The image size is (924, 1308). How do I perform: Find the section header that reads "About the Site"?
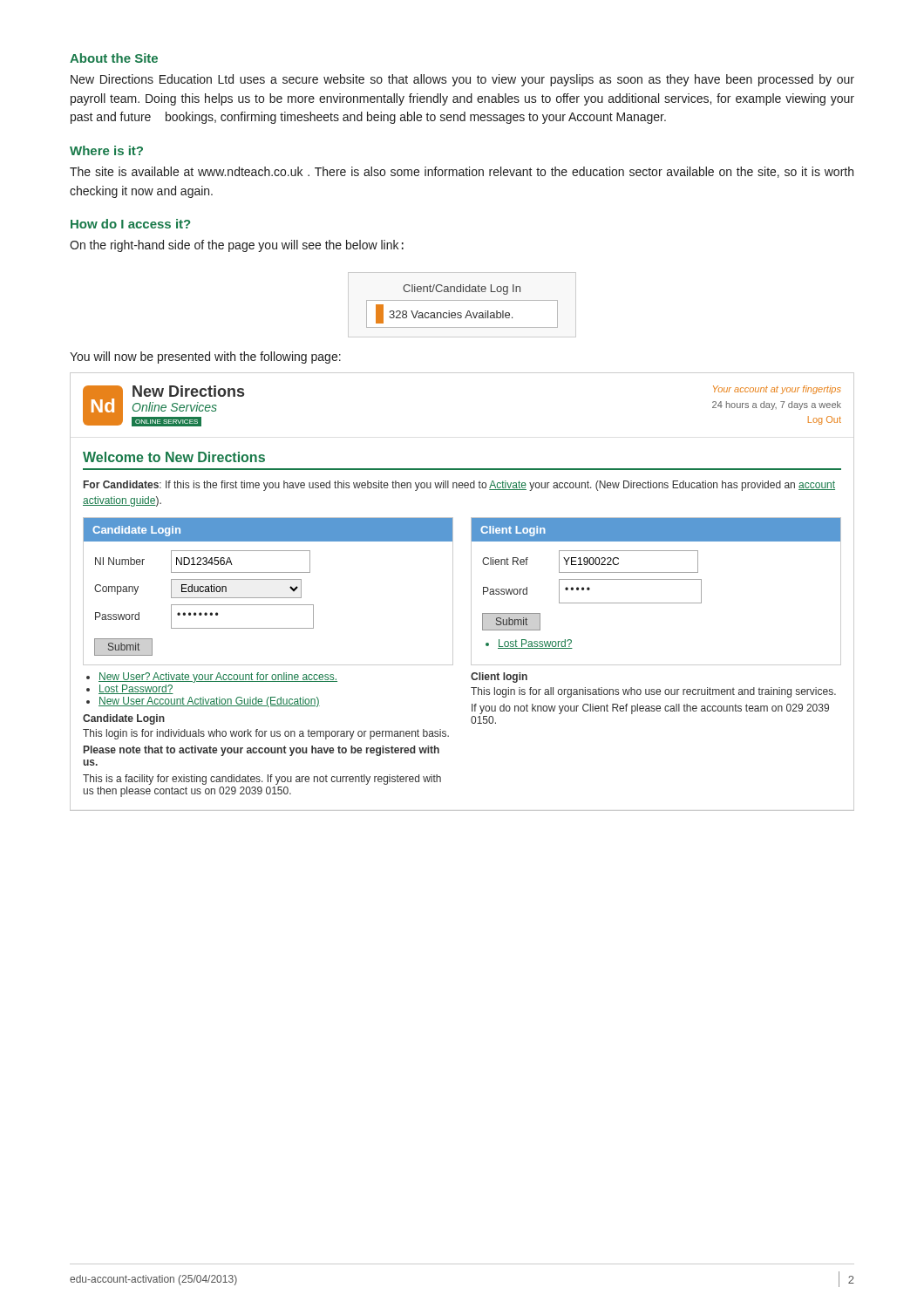(x=114, y=58)
